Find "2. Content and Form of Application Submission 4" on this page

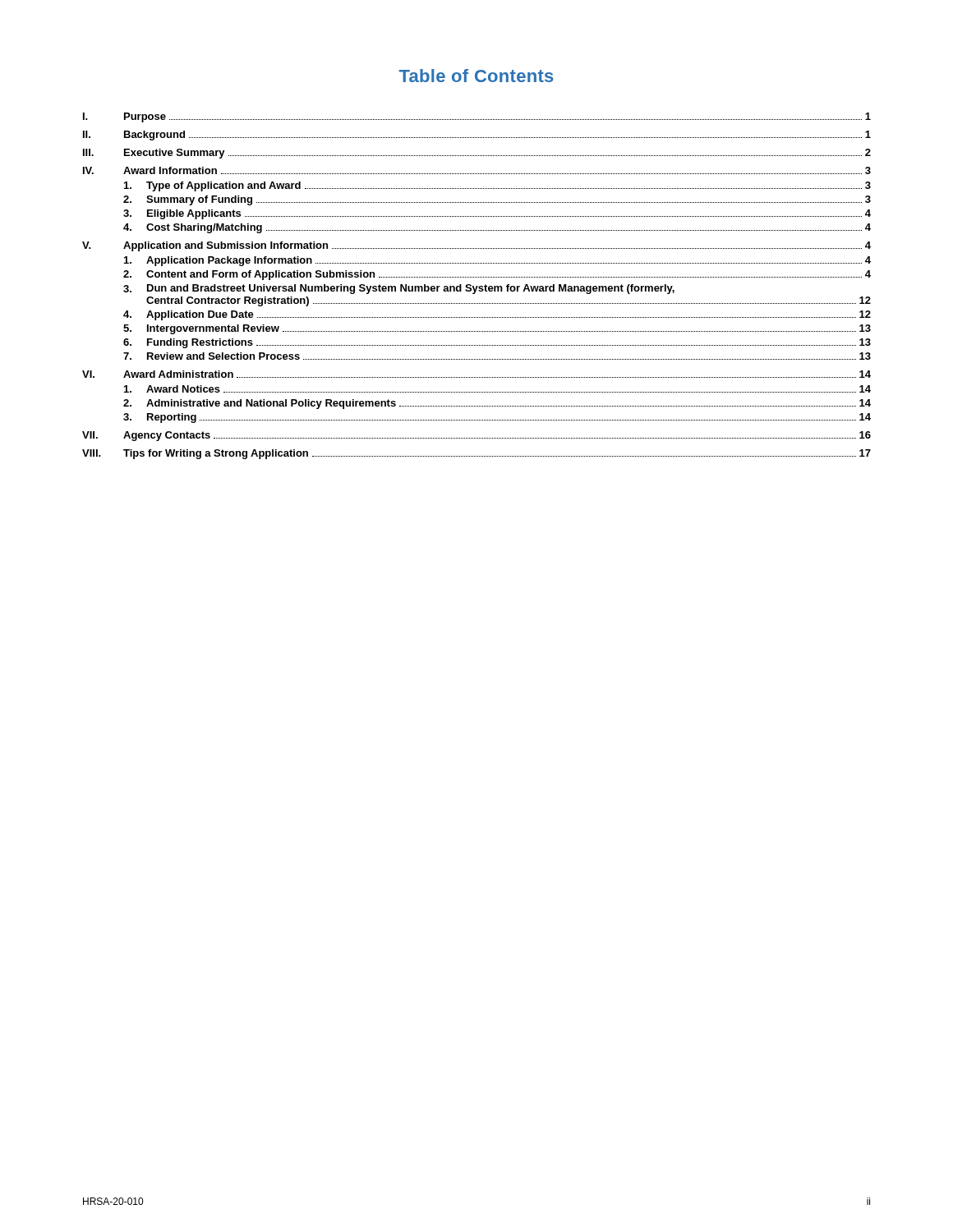click(x=497, y=274)
